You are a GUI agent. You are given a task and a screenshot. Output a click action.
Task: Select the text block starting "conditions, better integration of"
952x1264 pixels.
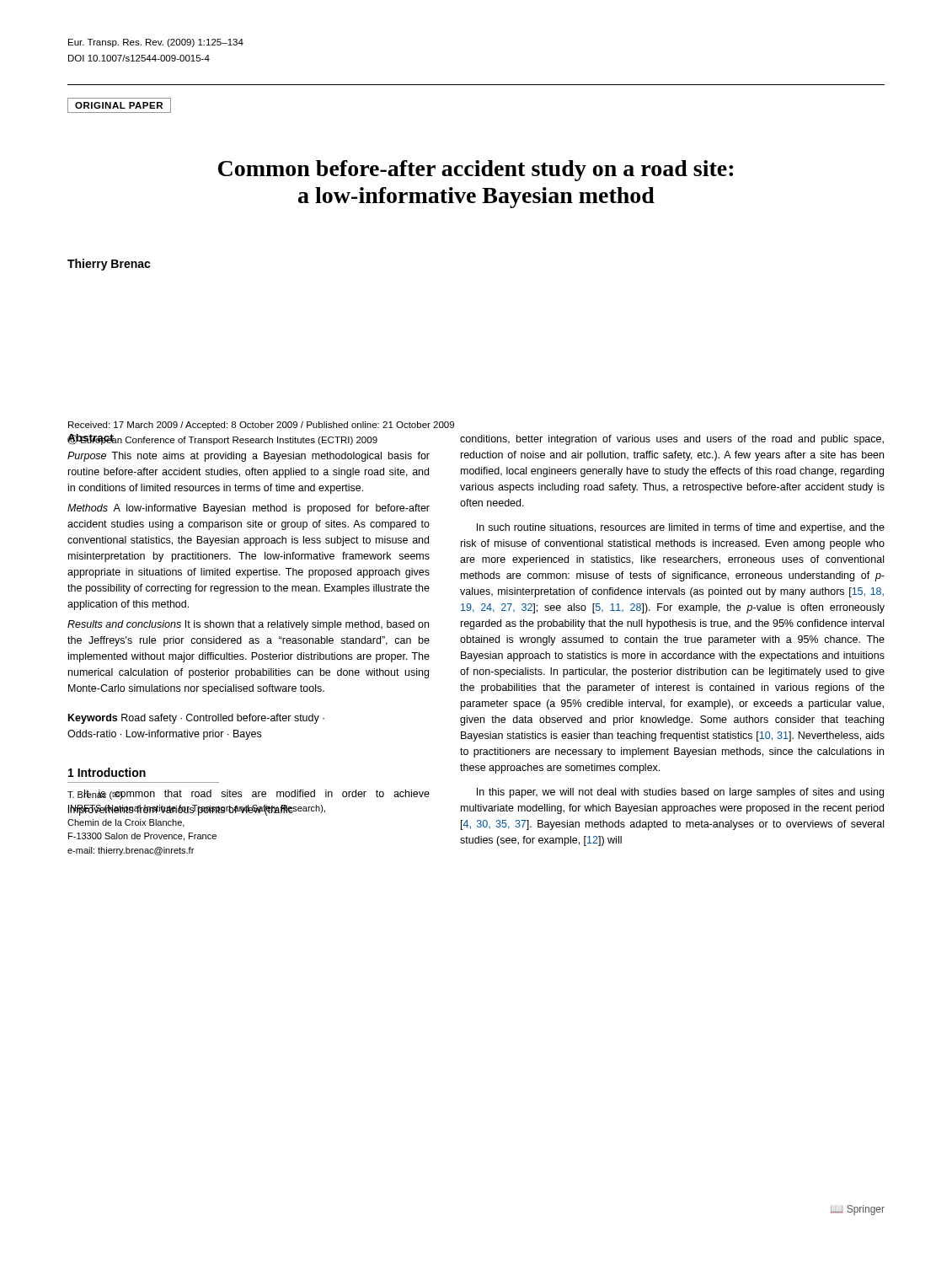pyautogui.click(x=672, y=640)
